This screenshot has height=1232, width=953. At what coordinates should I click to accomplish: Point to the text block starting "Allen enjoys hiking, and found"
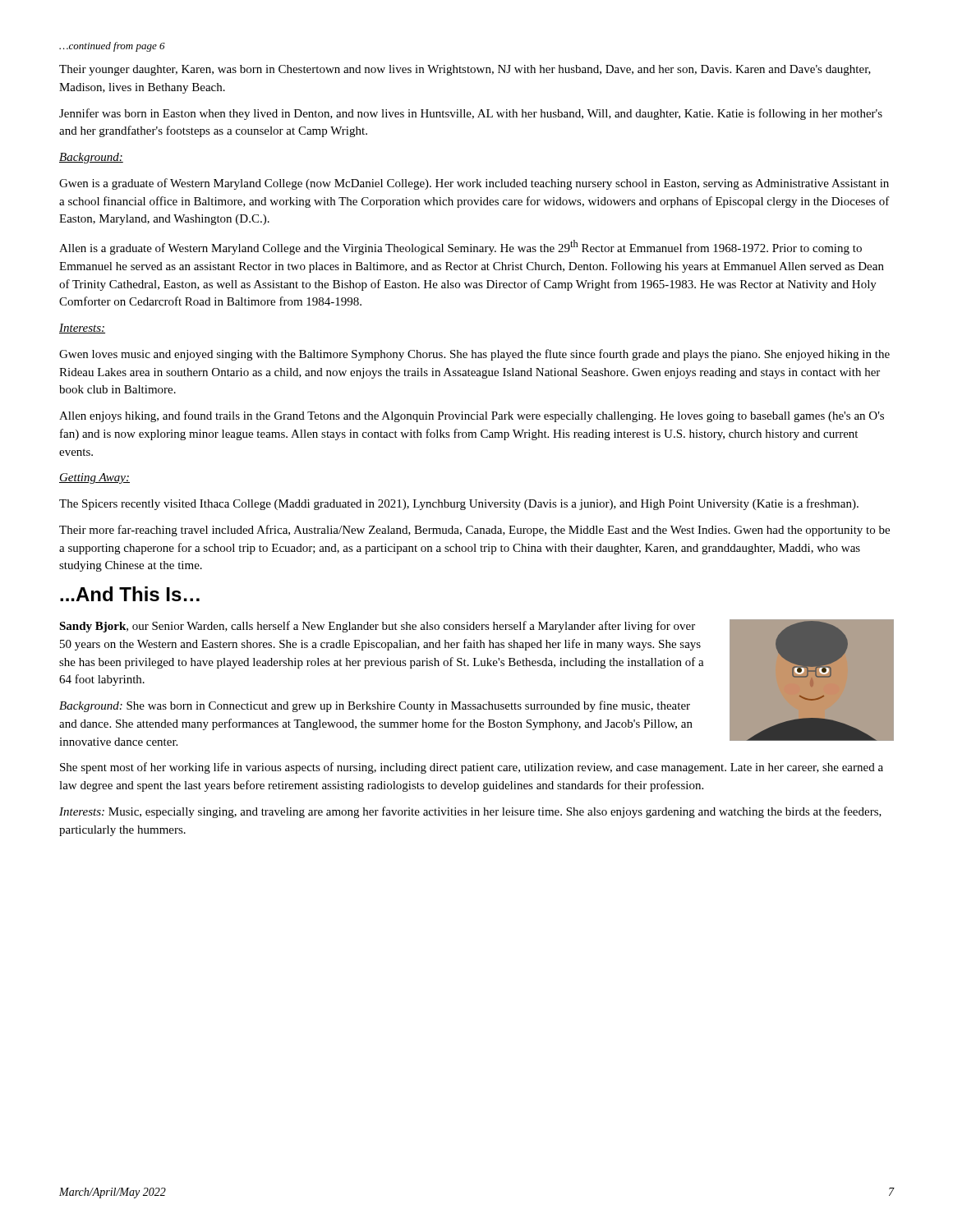(476, 434)
